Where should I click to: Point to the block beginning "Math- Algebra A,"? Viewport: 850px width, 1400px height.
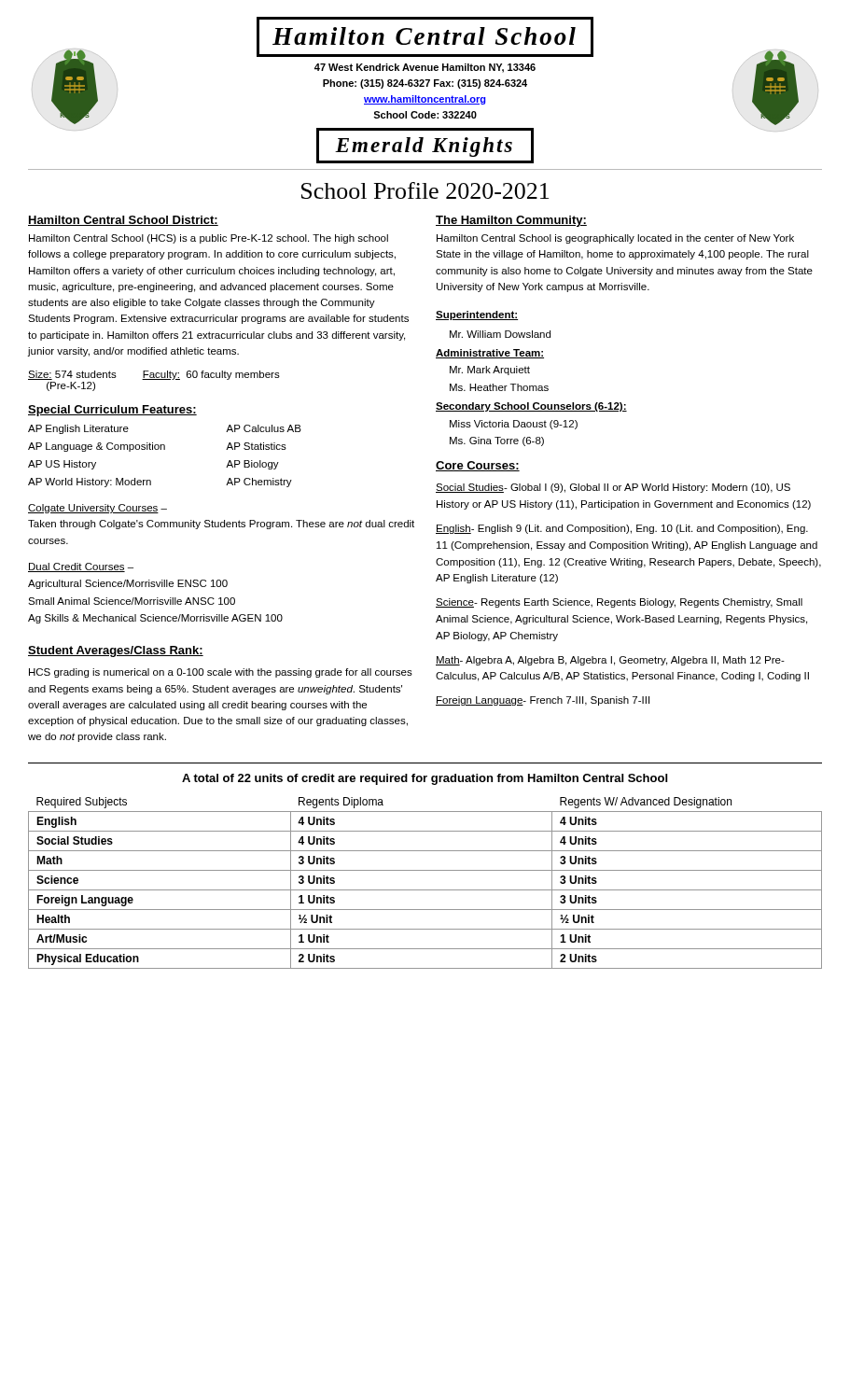623,668
